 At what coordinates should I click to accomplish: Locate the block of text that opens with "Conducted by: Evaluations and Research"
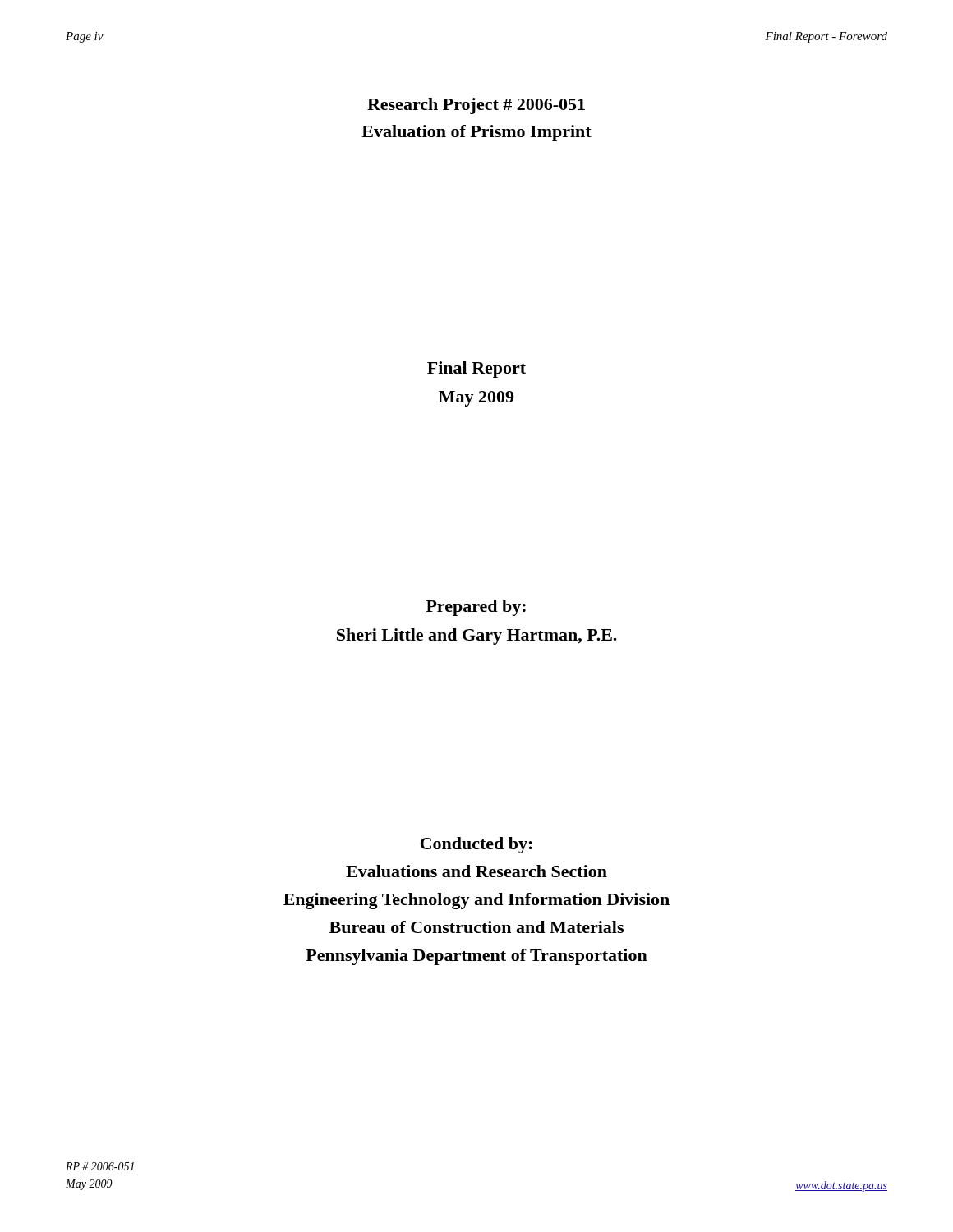tap(476, 900)
